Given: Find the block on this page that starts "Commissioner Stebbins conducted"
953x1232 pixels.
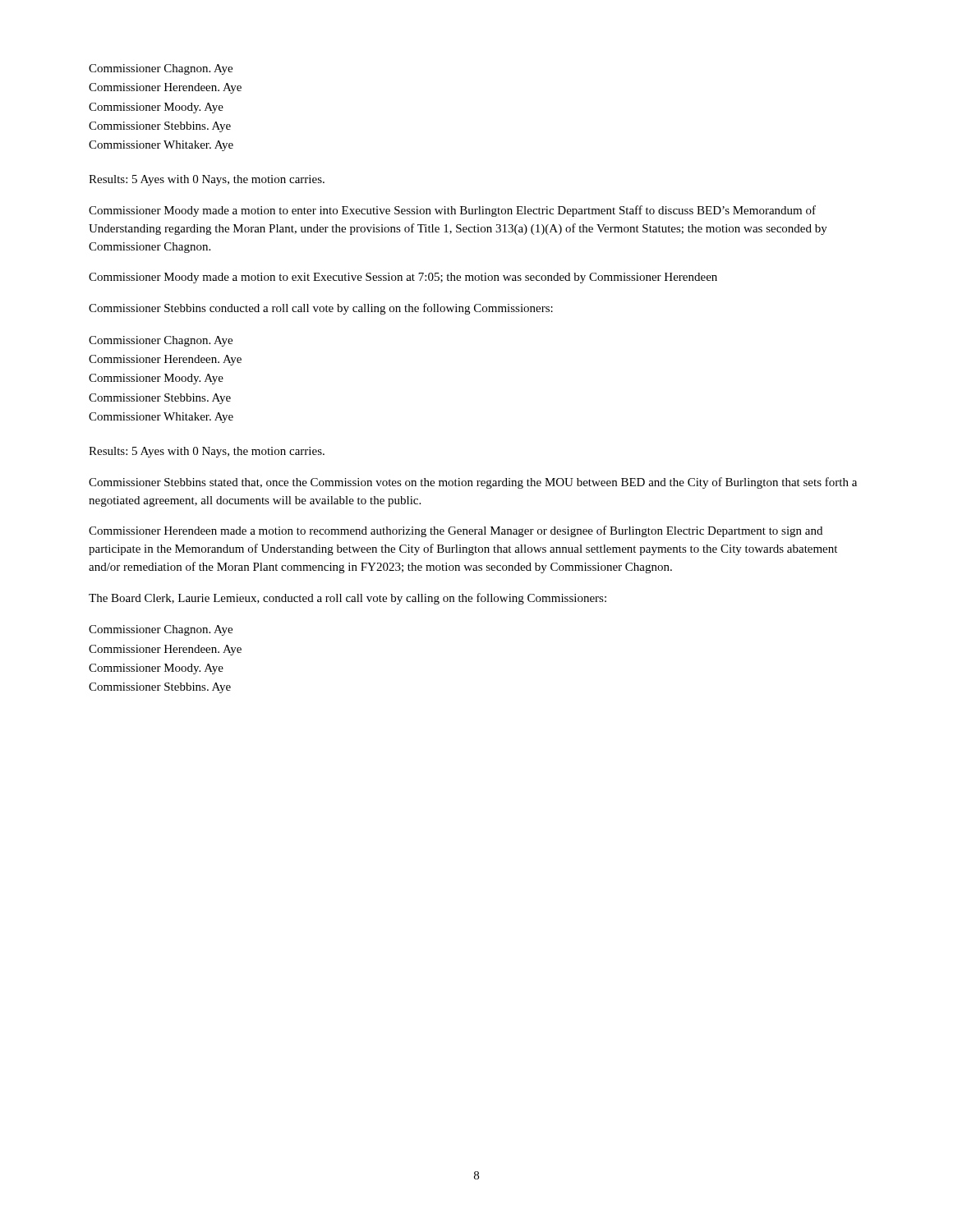Looking at the screenshot, I should 321,308.
